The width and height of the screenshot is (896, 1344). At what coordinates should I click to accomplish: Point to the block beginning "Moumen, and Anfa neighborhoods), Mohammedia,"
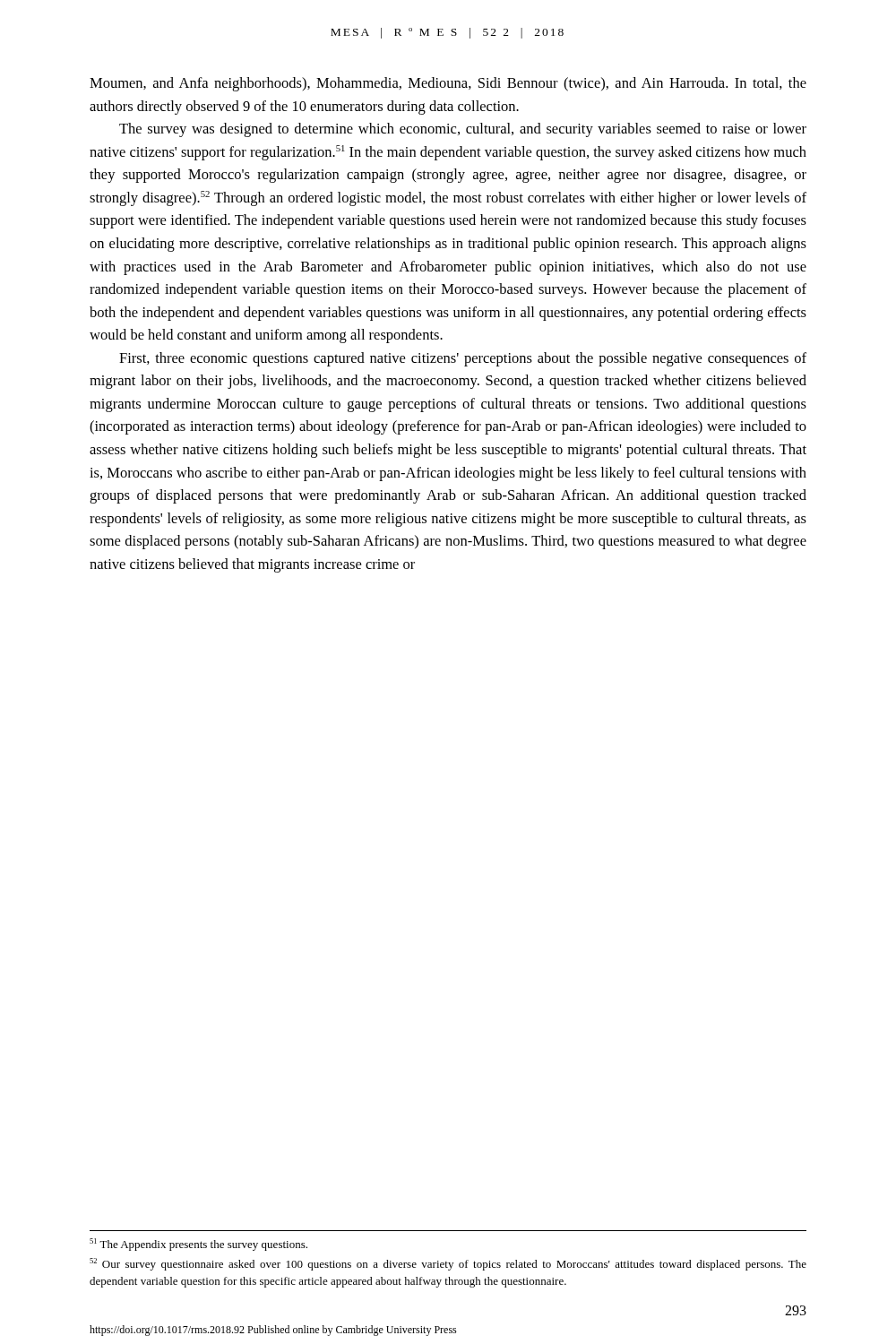pyautogui.click(x=448, y=94)
